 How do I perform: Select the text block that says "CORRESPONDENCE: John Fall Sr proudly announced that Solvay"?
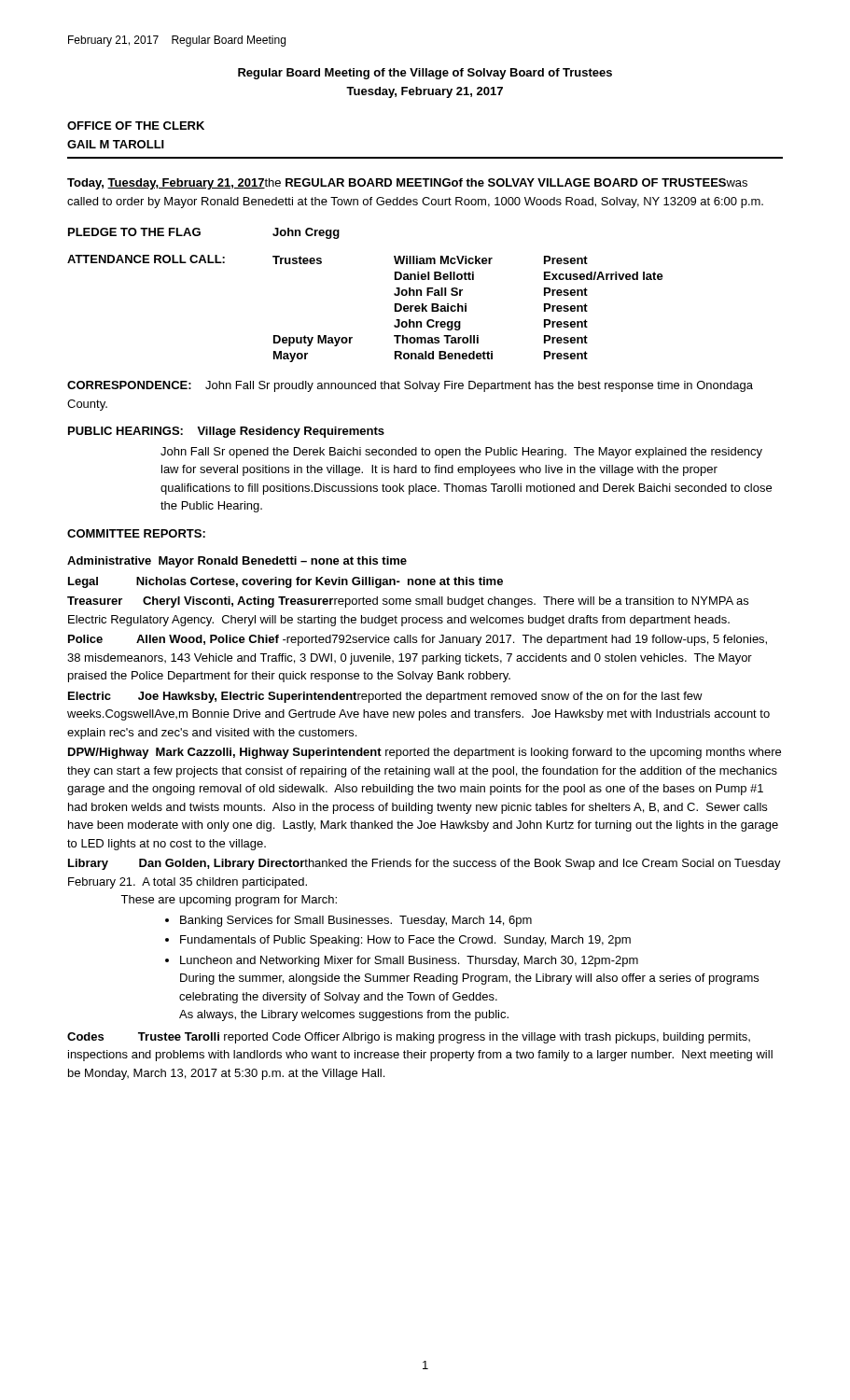(410, 394)
